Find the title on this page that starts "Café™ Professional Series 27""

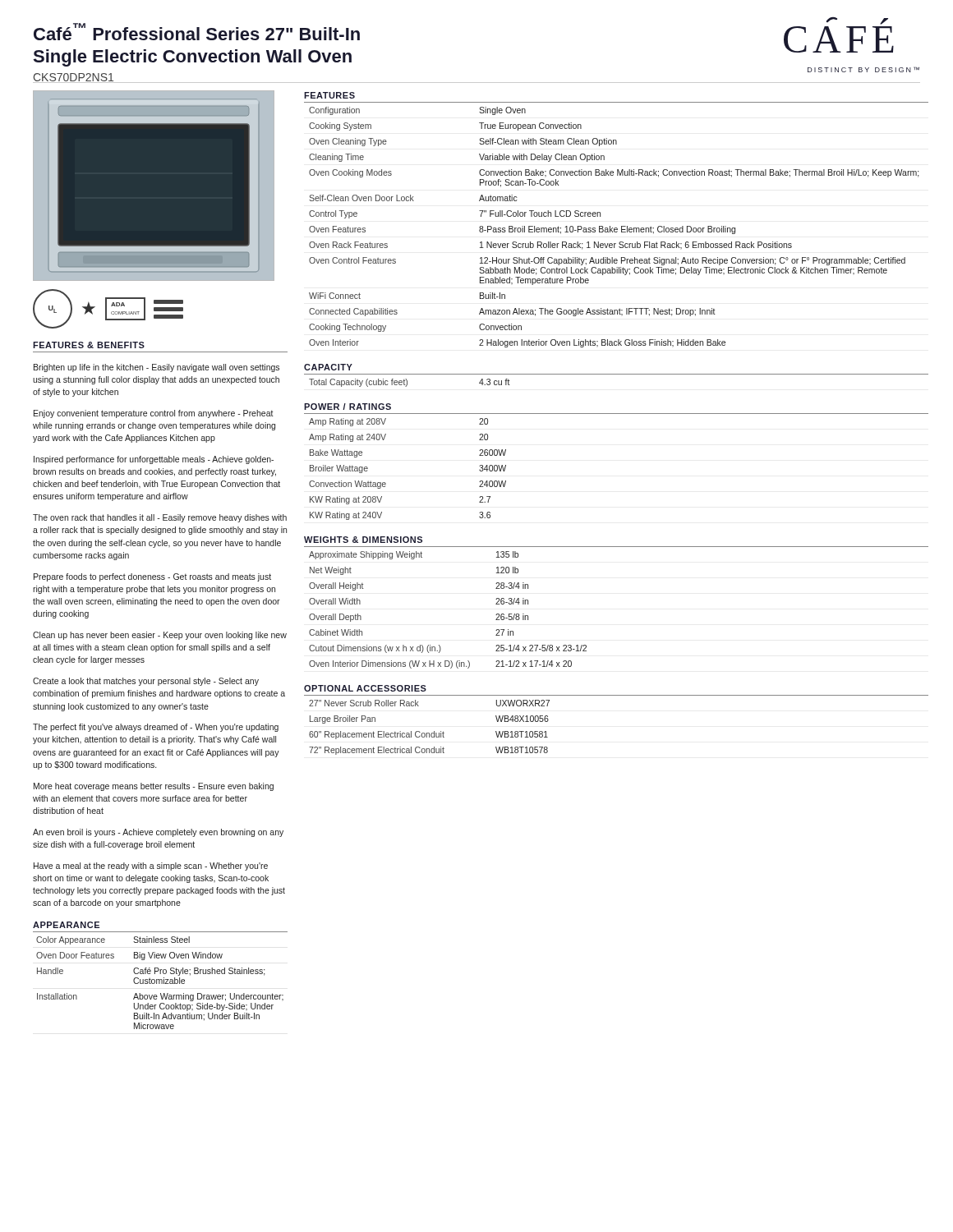[197, 52]
